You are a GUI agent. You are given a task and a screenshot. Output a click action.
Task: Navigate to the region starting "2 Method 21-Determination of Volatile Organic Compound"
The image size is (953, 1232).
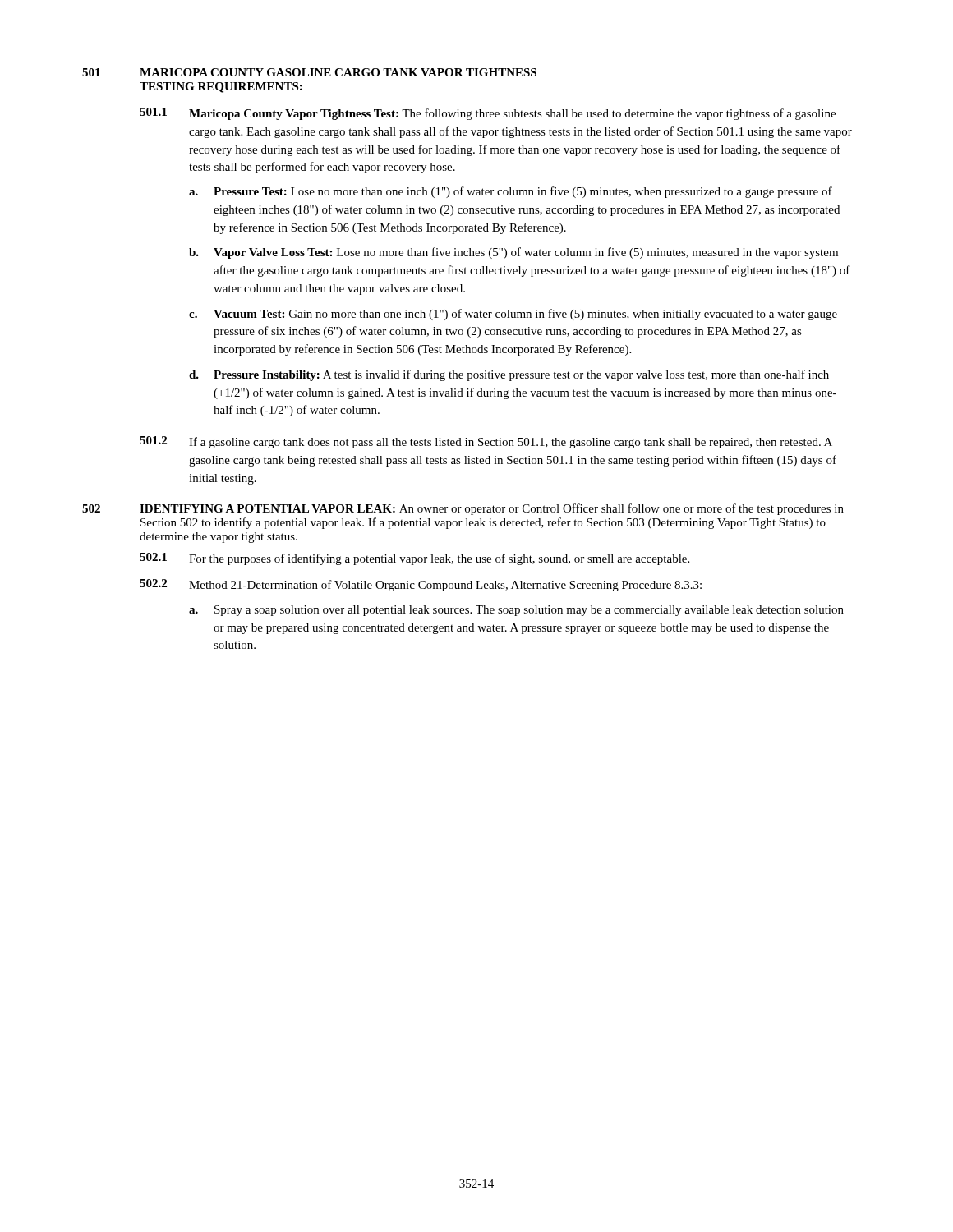497,619
